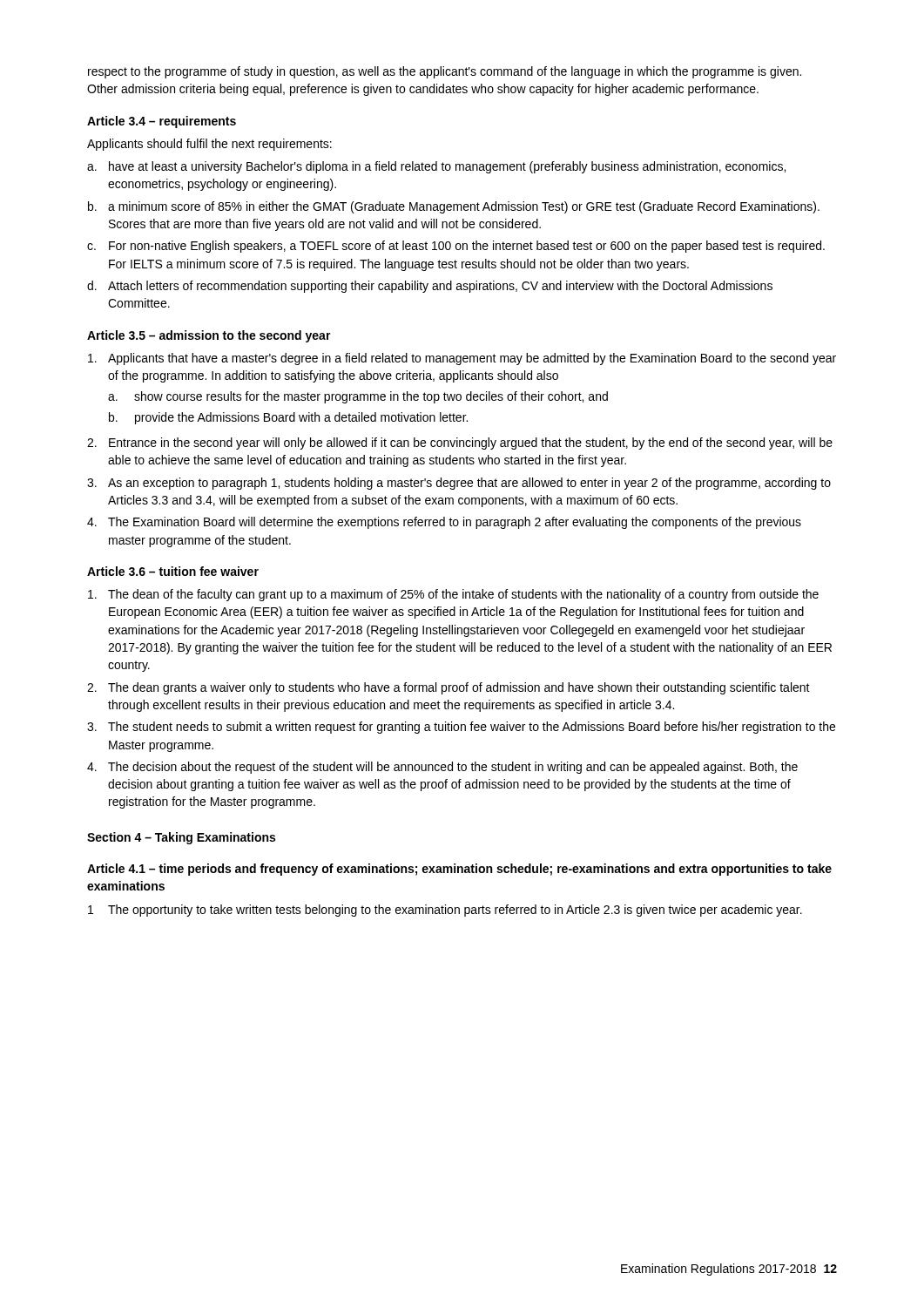Image resolution: width=924 pixels, height=1307 pixels.
Task: Point to the passage starting "Article 3.5 – admission to the"
Action: pyautogui.click(x=209, y=335)
